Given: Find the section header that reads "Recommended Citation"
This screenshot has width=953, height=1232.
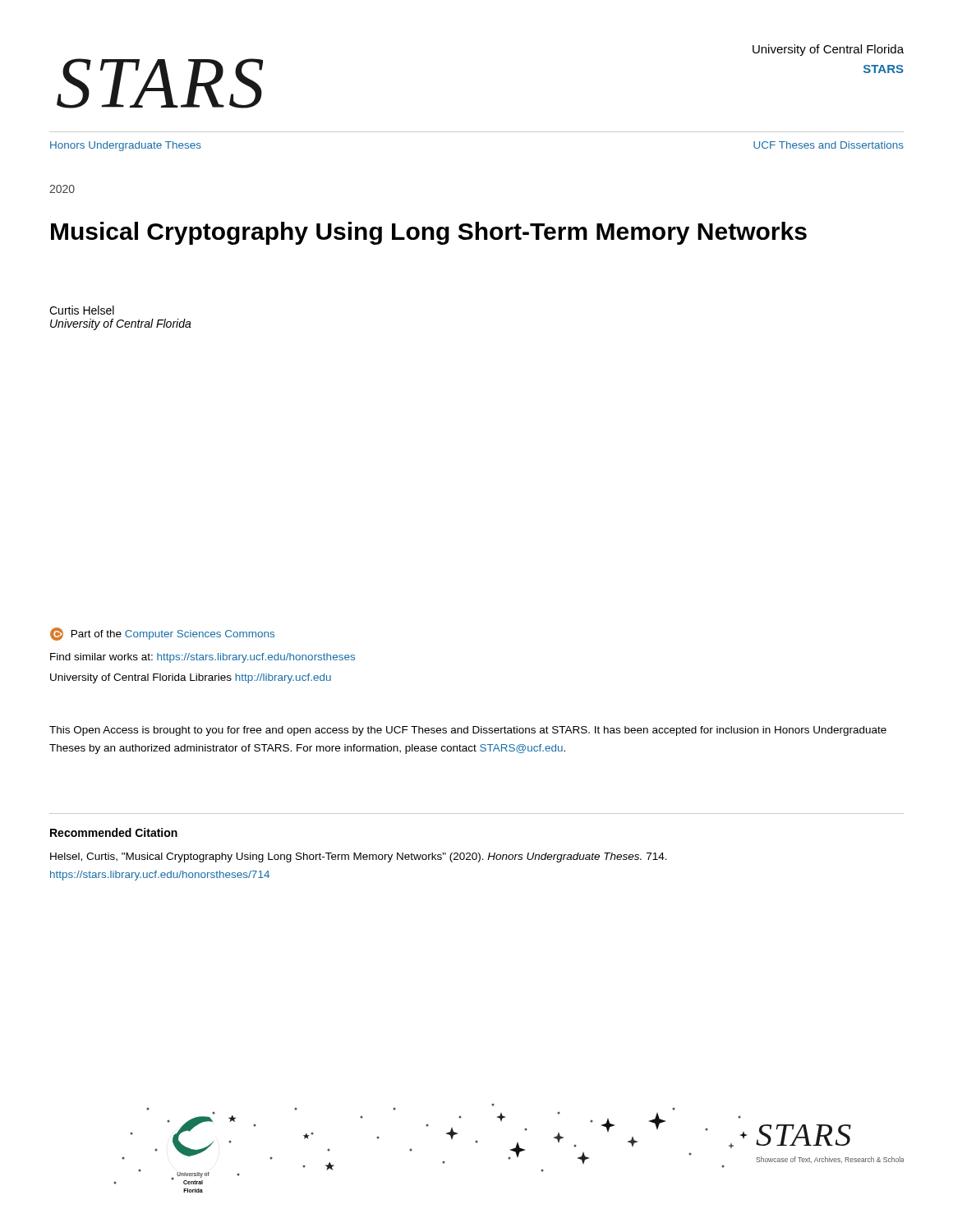Looking at the screenshot, I should coord(114,833).
